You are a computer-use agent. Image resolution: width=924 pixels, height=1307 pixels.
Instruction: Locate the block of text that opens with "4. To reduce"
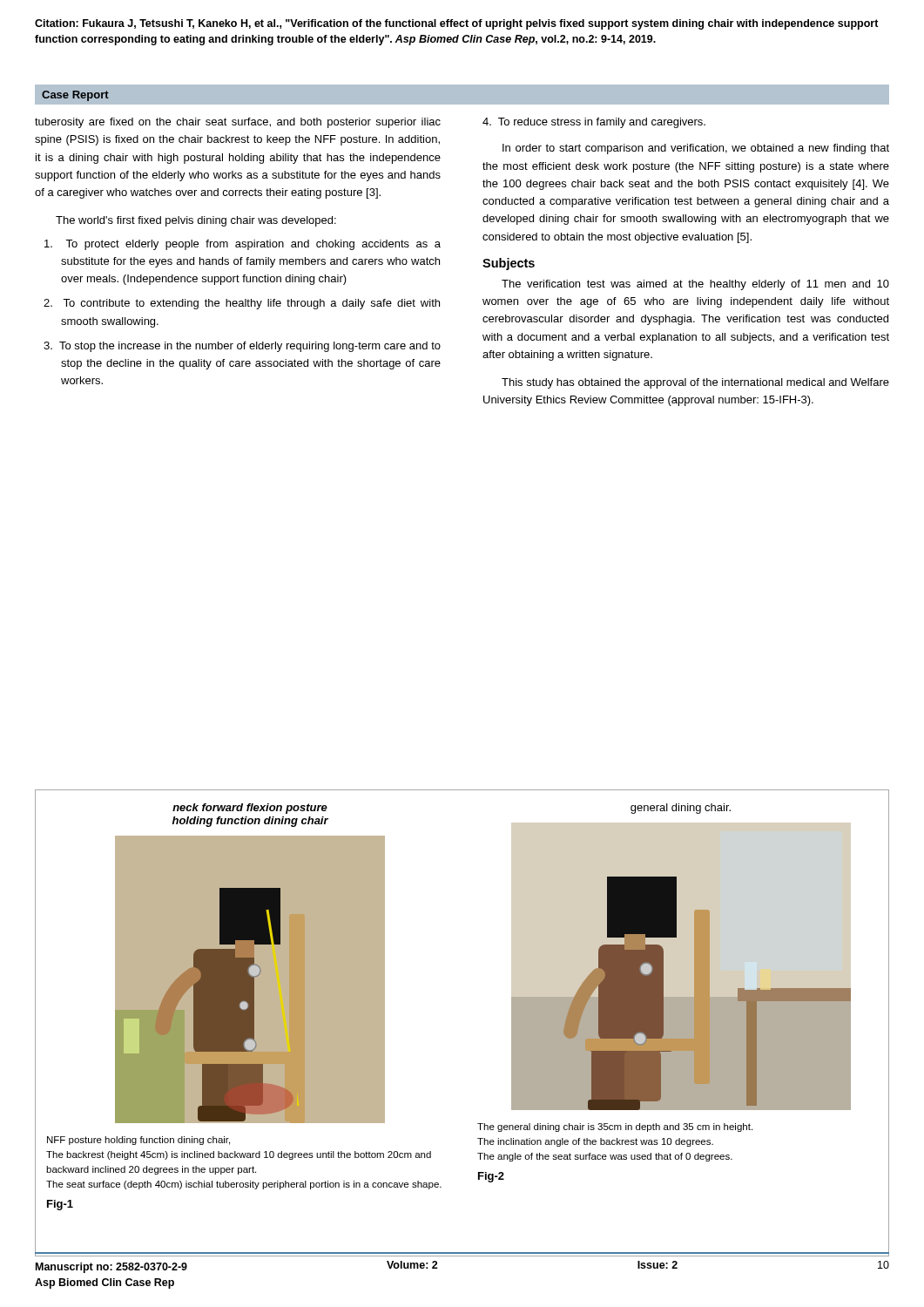coord(594,122)
